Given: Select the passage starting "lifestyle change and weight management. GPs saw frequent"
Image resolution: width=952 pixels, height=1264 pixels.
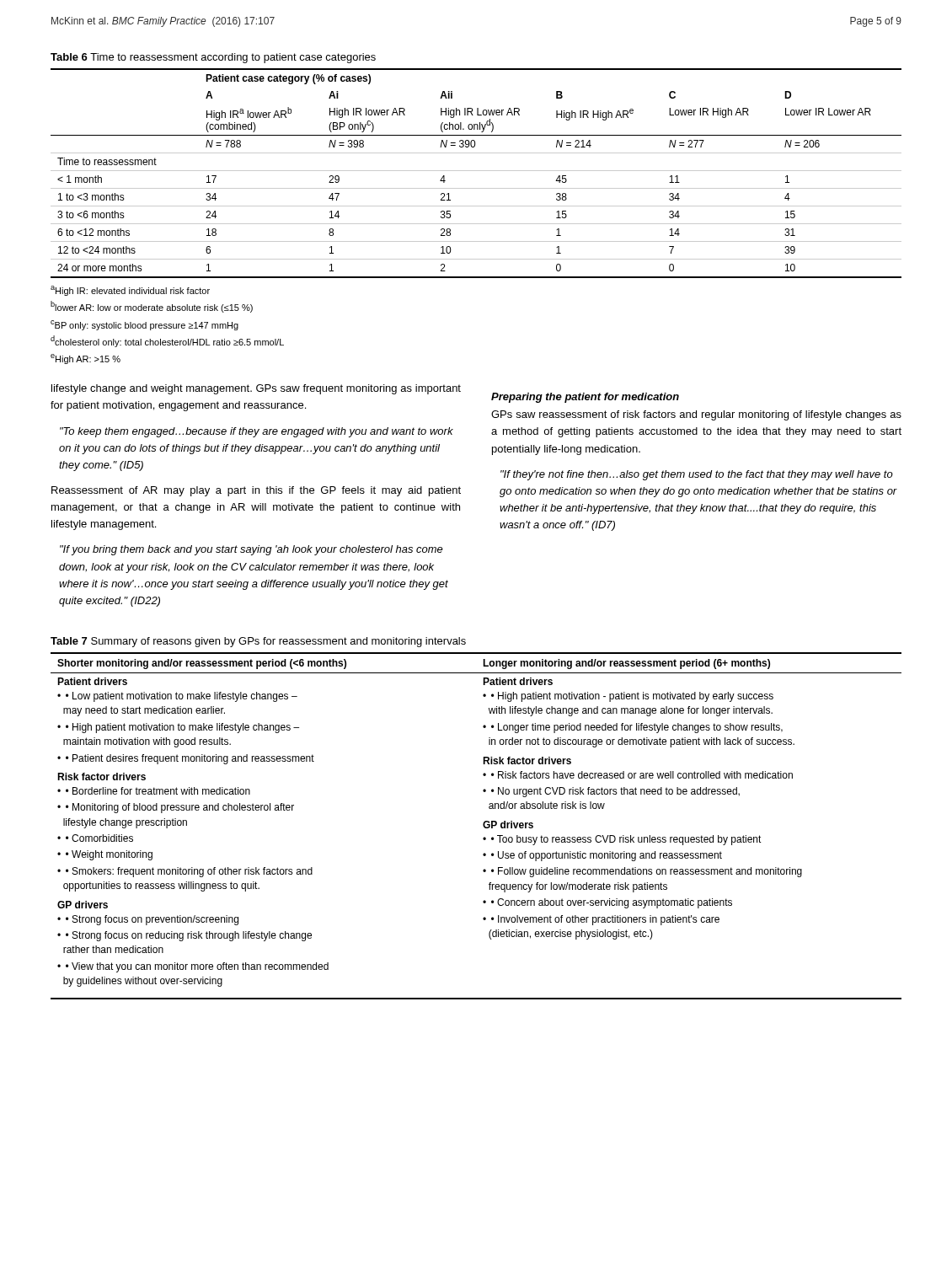Looking at the screenshot, I should 256,397.
